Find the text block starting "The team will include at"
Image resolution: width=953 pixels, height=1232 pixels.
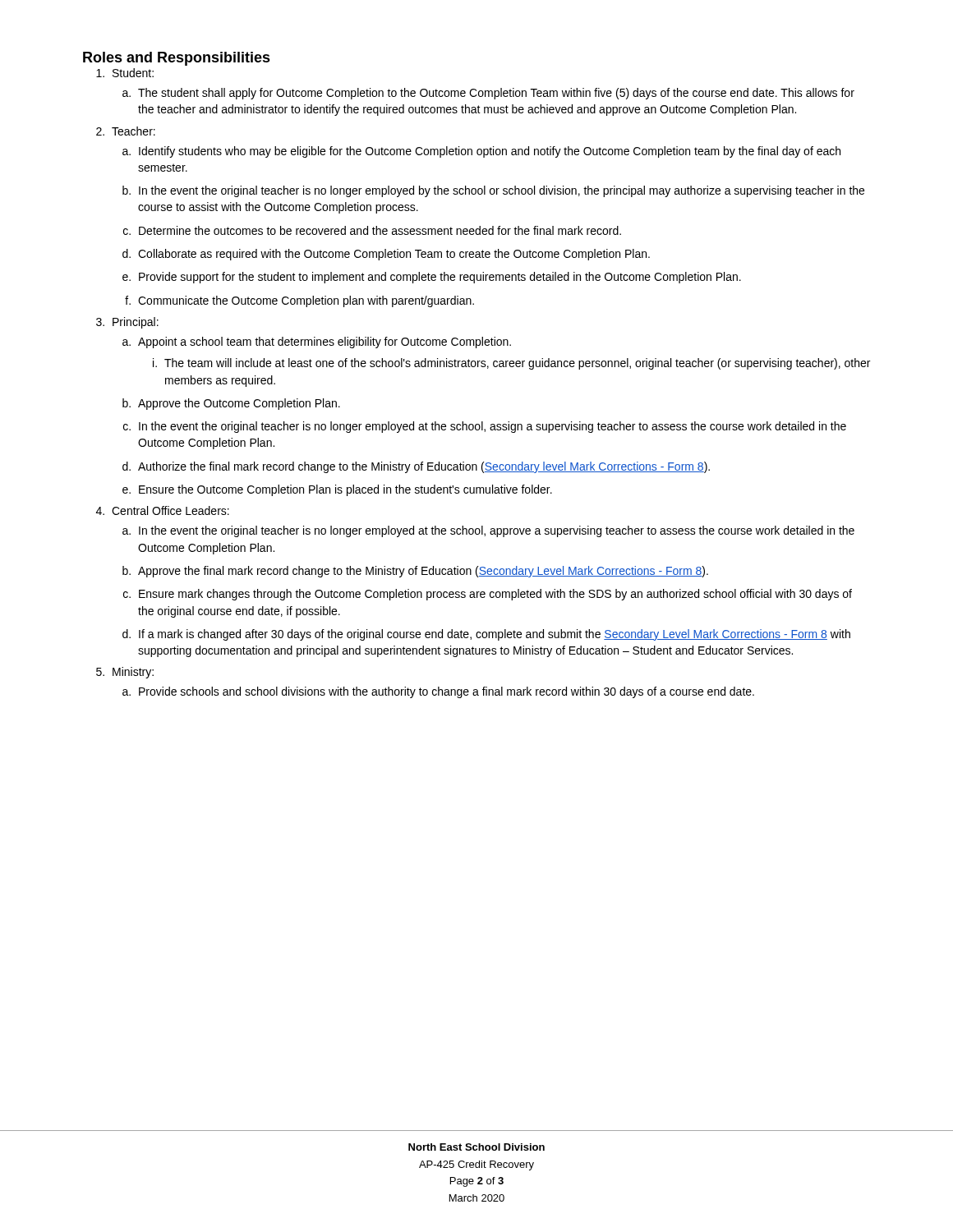click(517, 372)
